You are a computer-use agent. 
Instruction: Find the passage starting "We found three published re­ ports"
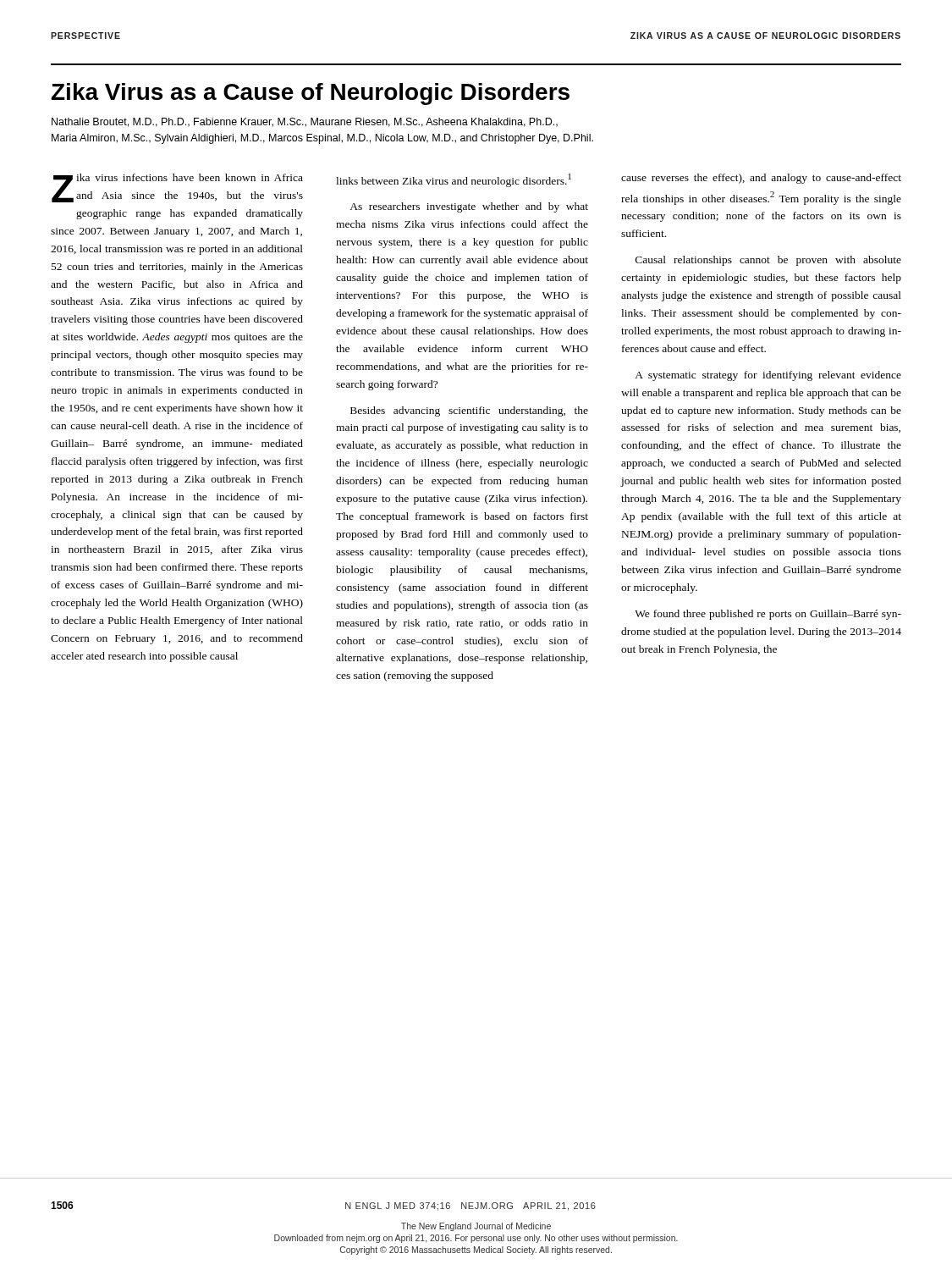tap(761, 631)
